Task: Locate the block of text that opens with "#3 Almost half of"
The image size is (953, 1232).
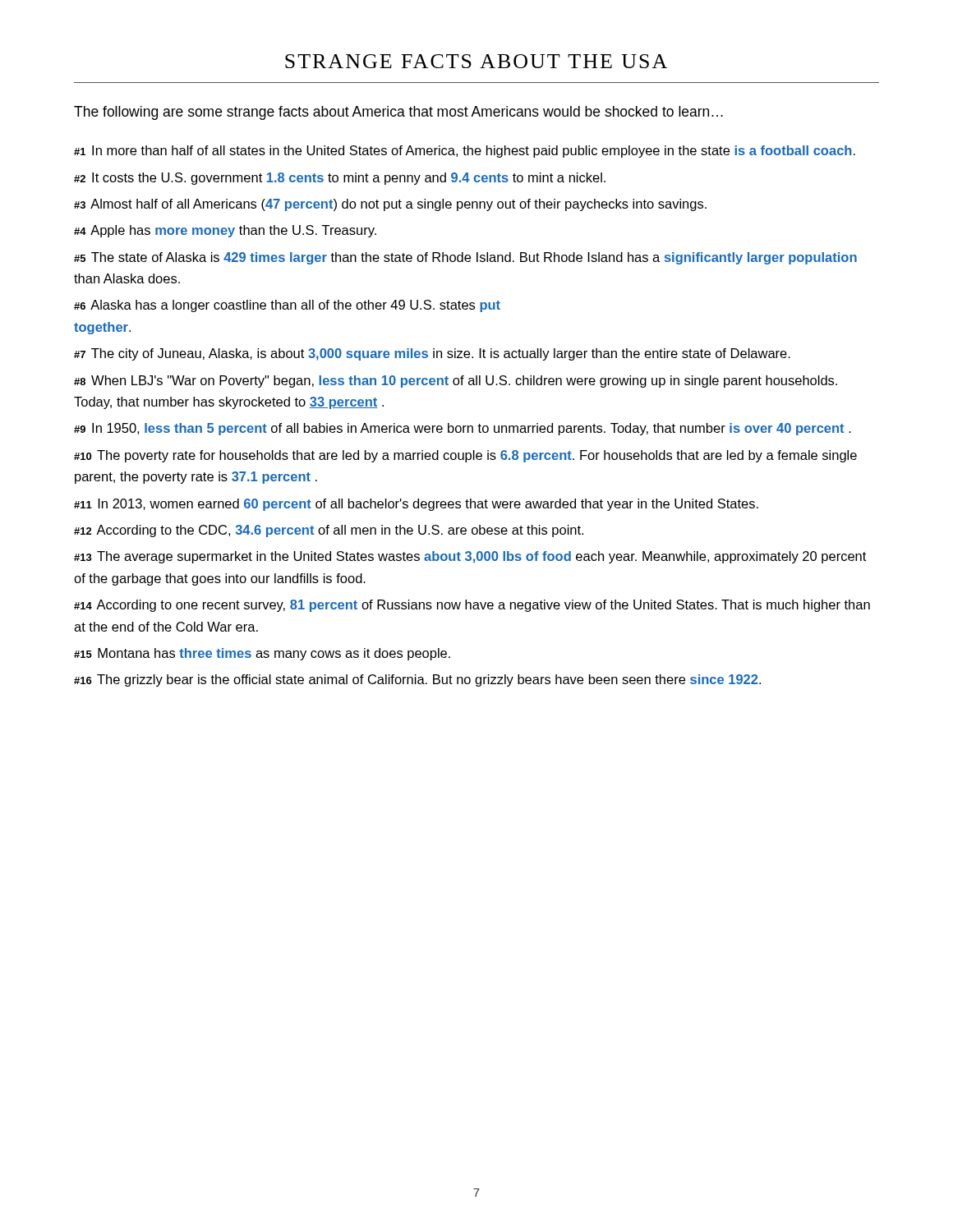Action: click(391, 204)
